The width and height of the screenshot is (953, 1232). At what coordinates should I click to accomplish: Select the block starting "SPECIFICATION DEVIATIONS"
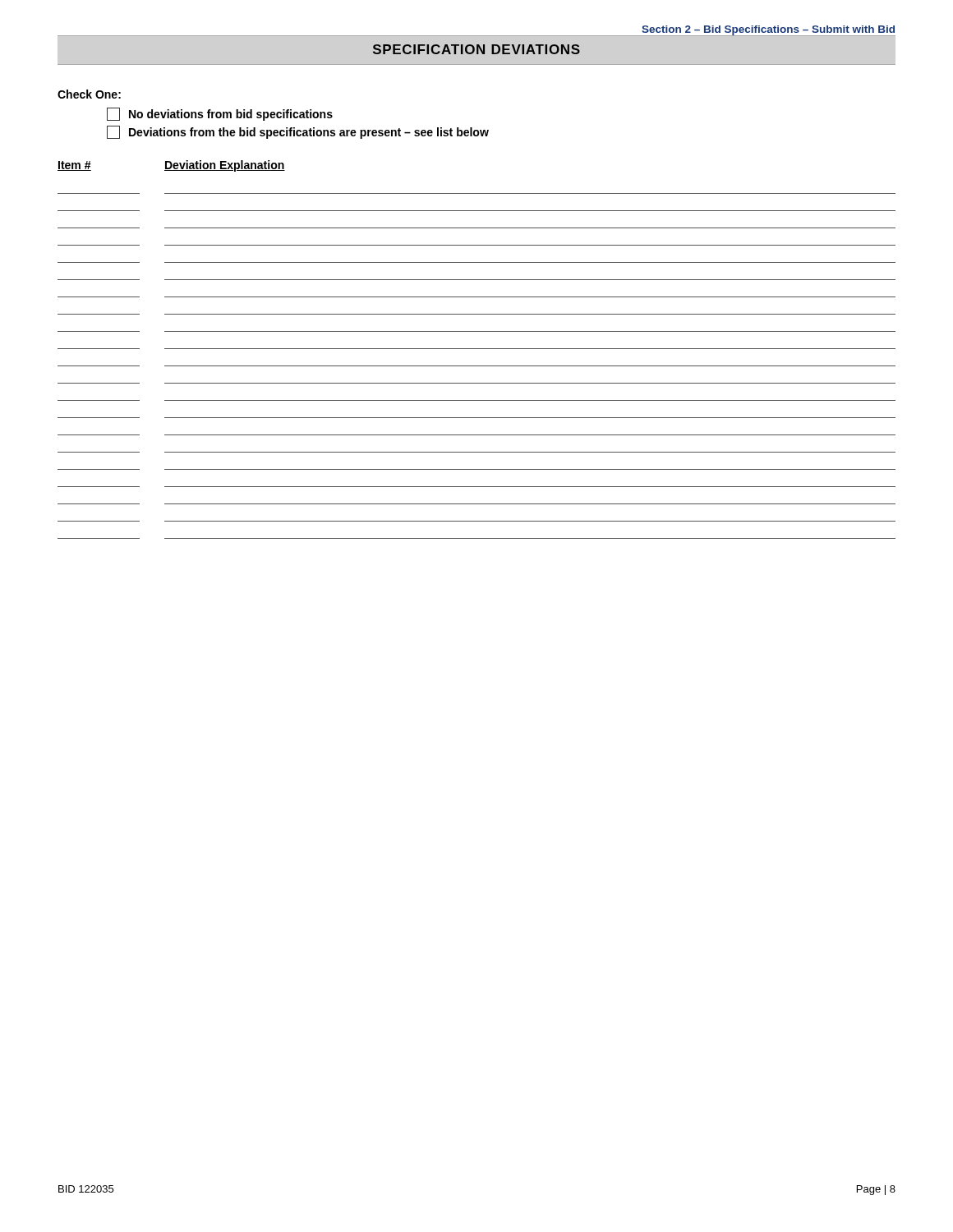[476, 50]
